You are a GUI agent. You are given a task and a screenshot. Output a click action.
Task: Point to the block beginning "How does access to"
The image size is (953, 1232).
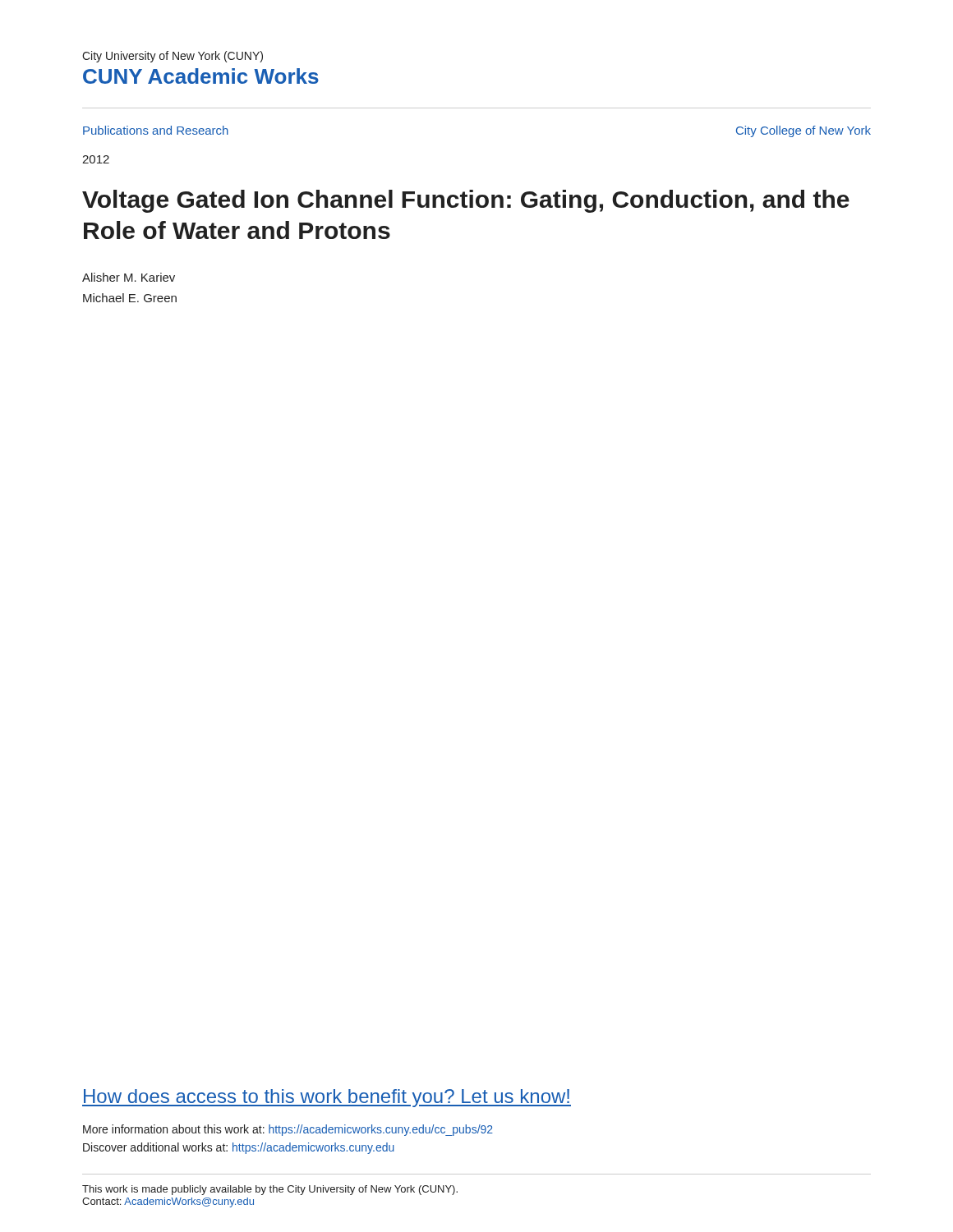coord(476,1096)
